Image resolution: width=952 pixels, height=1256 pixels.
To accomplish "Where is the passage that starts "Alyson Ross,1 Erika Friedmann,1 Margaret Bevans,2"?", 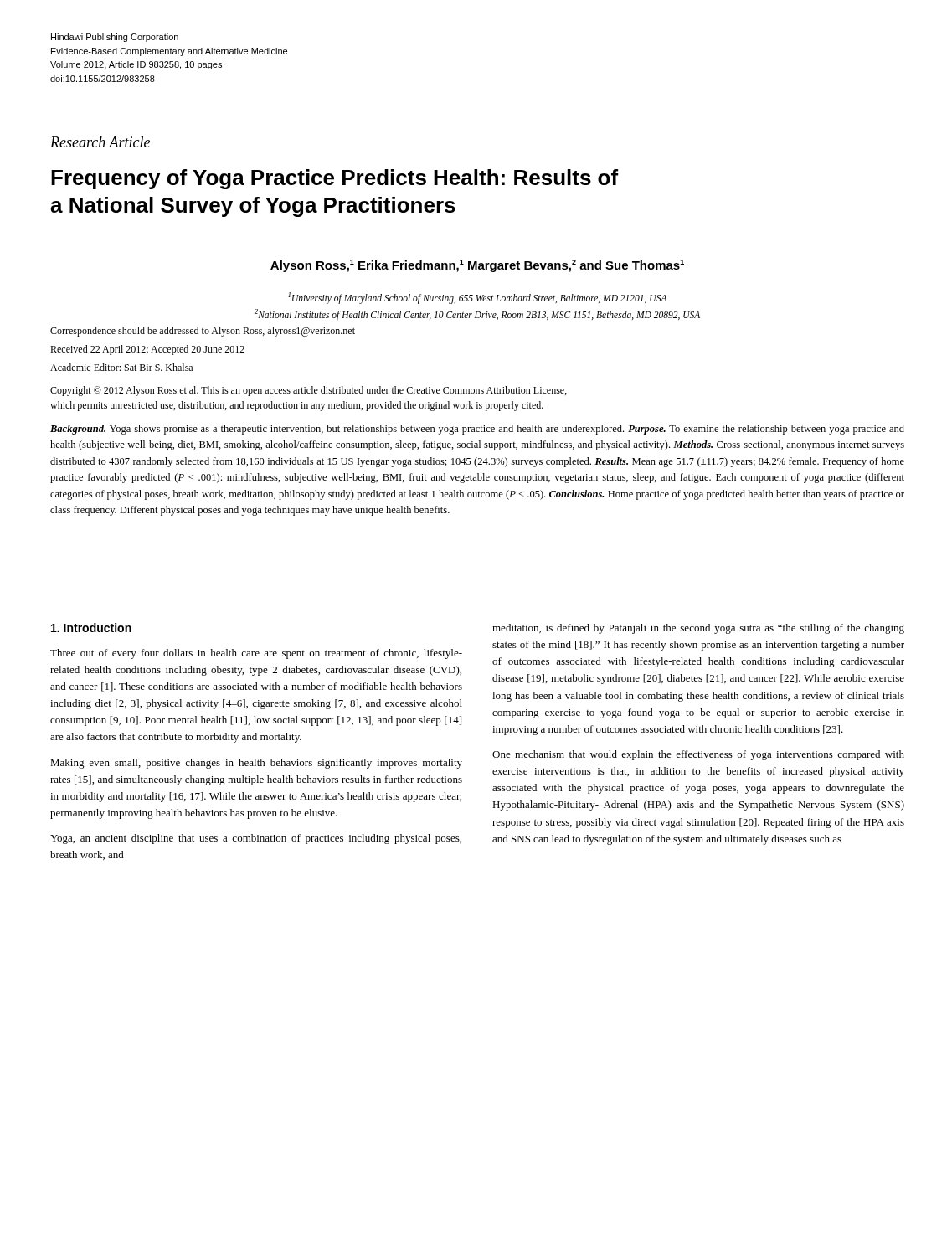I will (477, 265).
